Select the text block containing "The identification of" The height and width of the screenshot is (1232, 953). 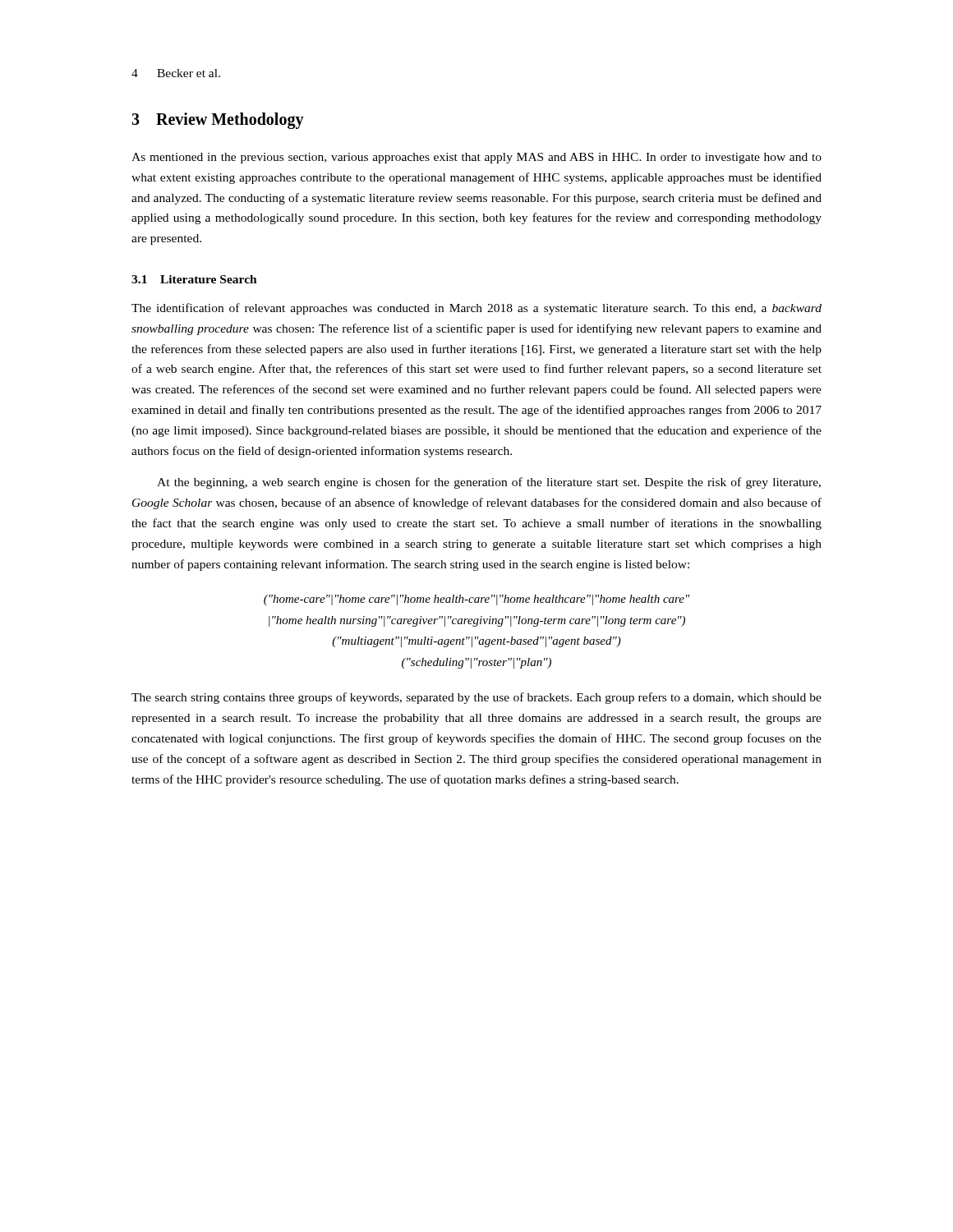476,380
